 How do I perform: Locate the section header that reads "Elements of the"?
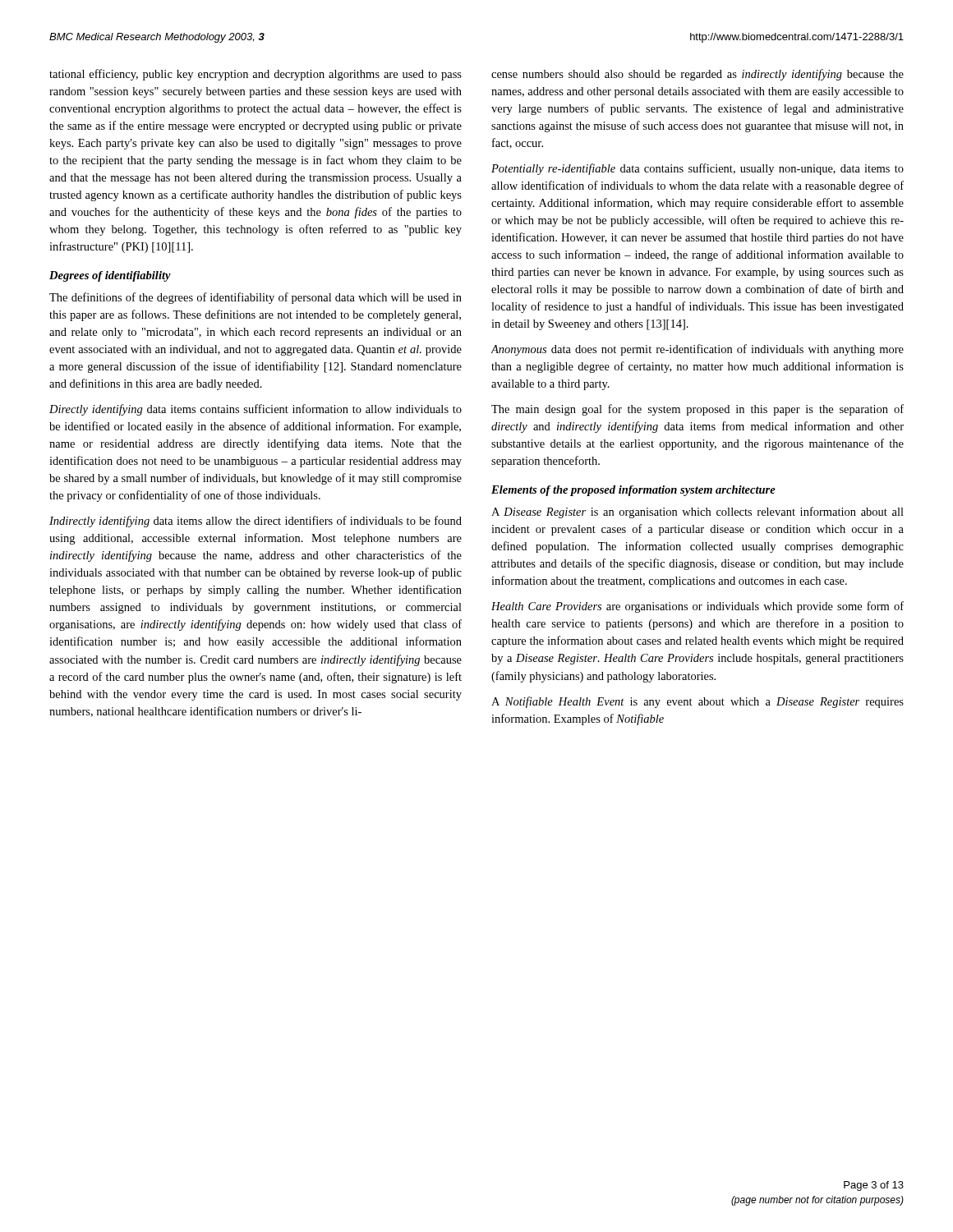tap(633, 490)
